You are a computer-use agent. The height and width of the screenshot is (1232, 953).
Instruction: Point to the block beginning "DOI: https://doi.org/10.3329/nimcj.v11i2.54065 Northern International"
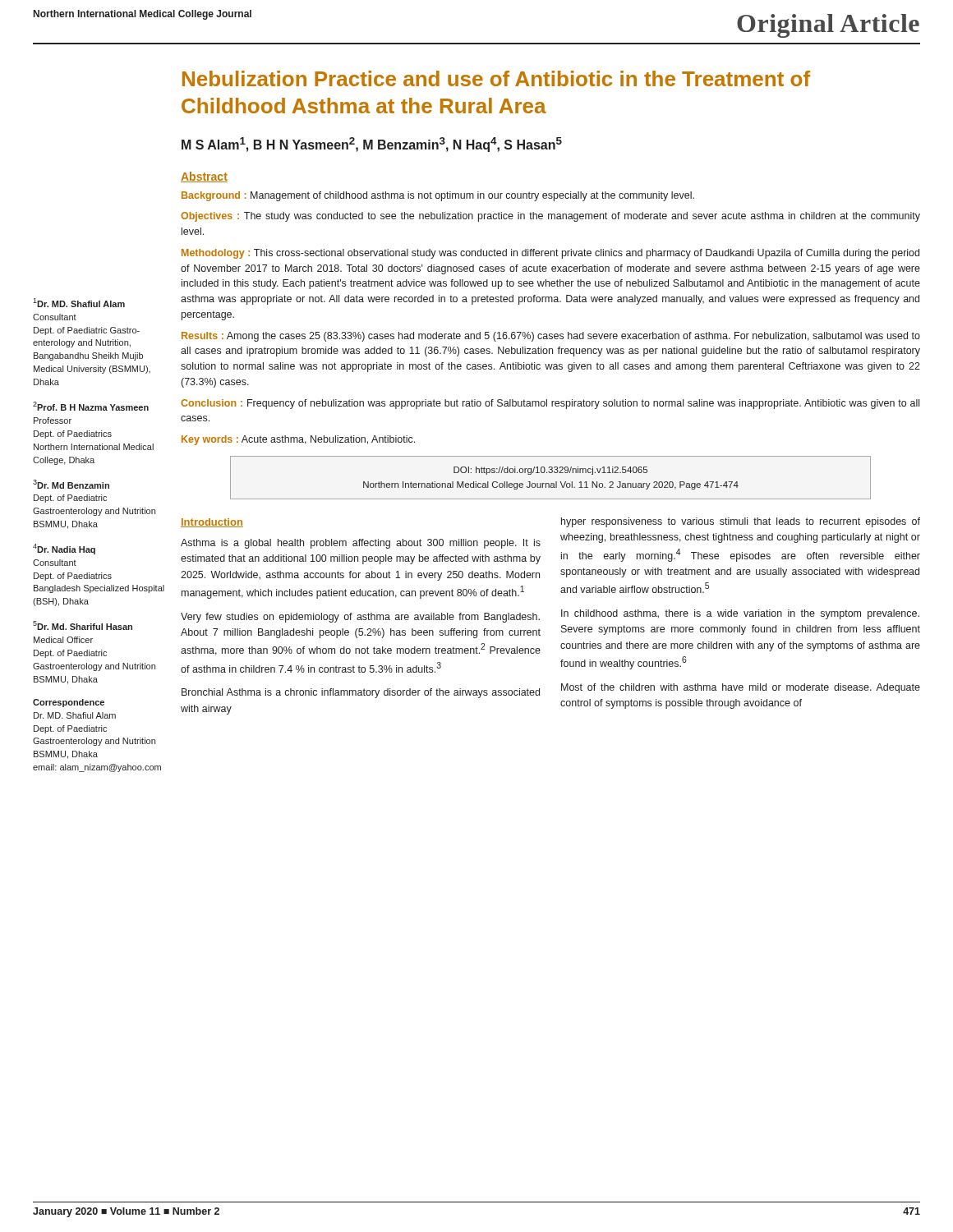point(550,477)
